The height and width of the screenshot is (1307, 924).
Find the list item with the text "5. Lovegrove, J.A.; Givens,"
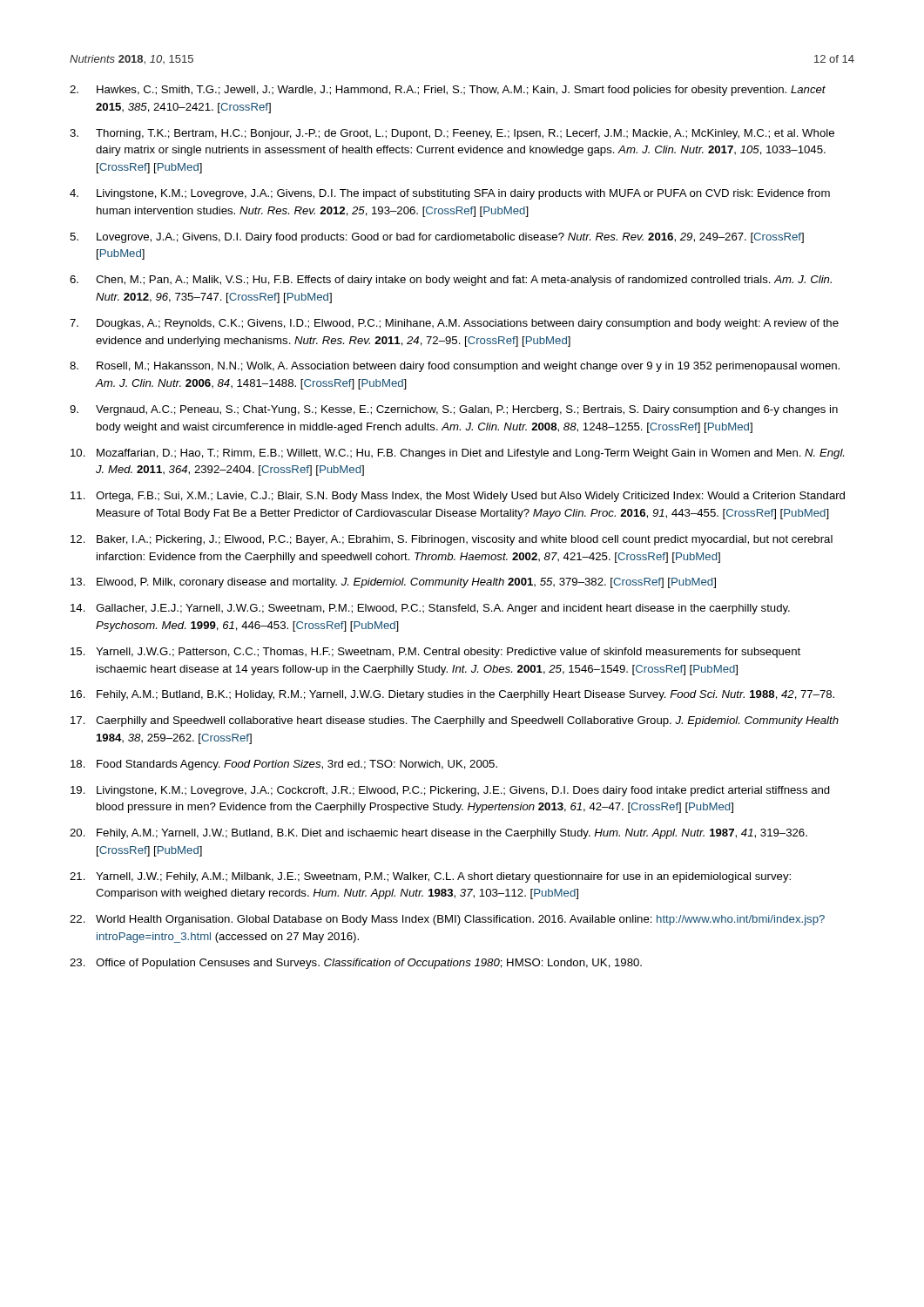(x=462, y=245)
